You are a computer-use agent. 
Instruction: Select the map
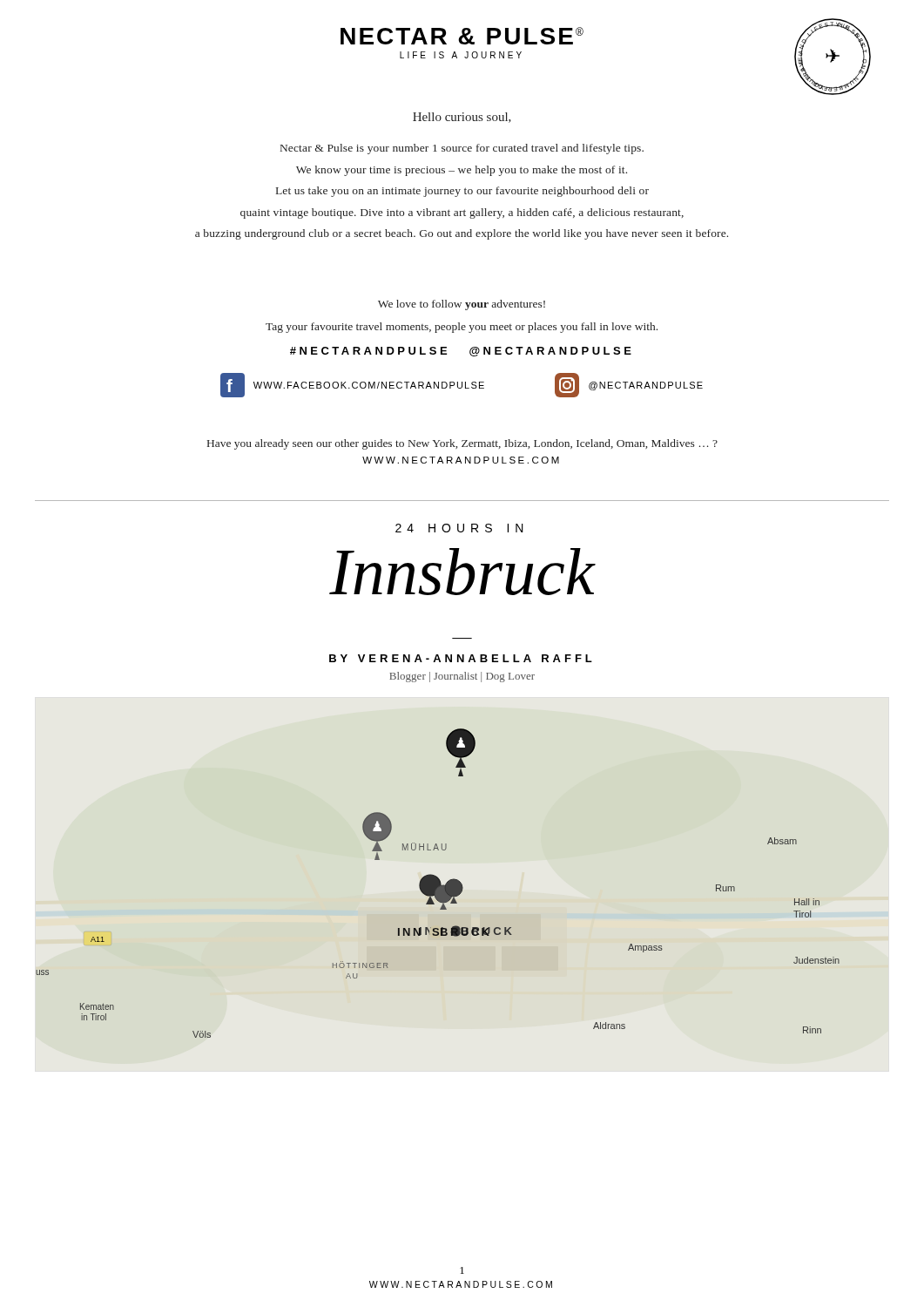point(462,884)
